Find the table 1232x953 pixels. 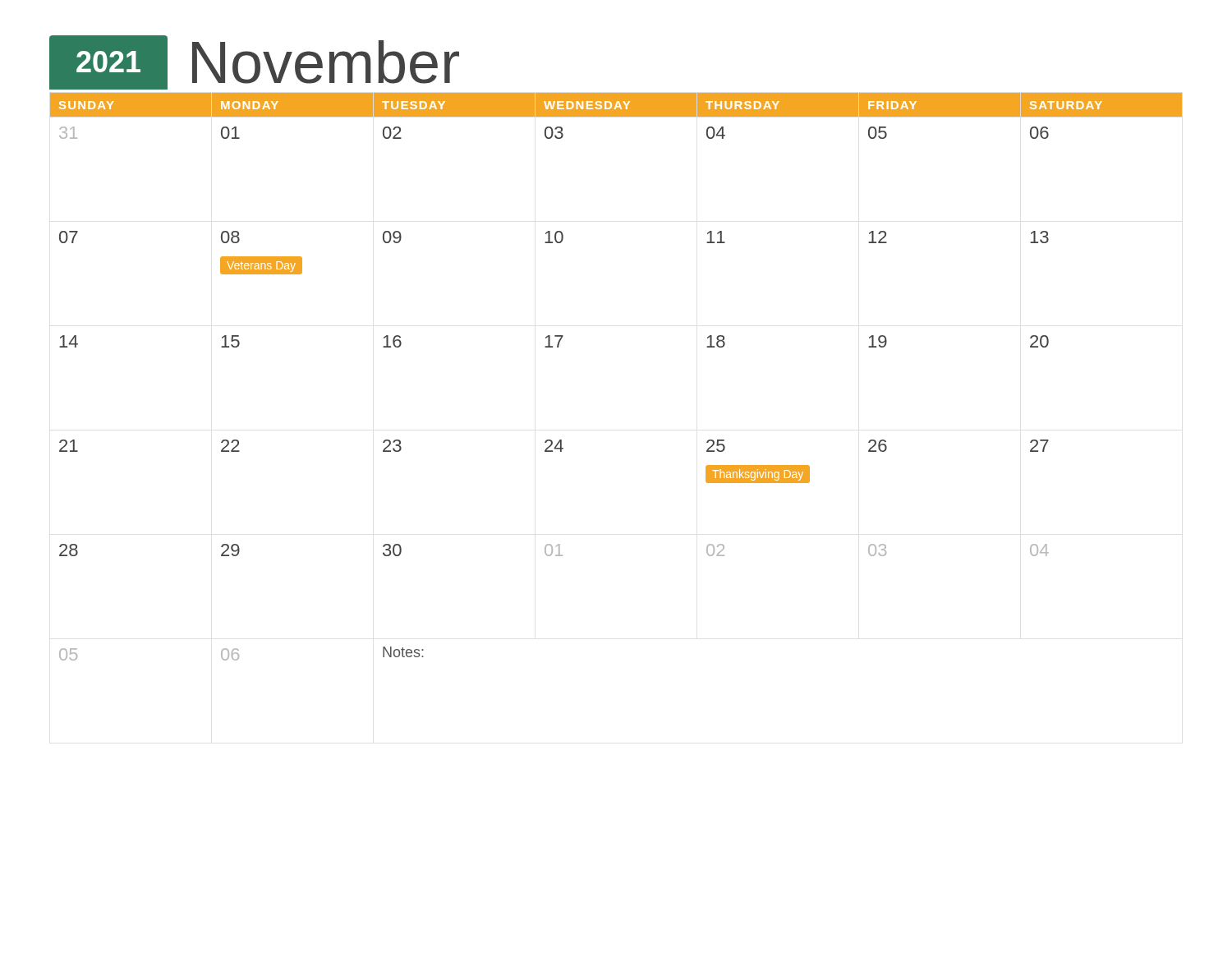616,418
